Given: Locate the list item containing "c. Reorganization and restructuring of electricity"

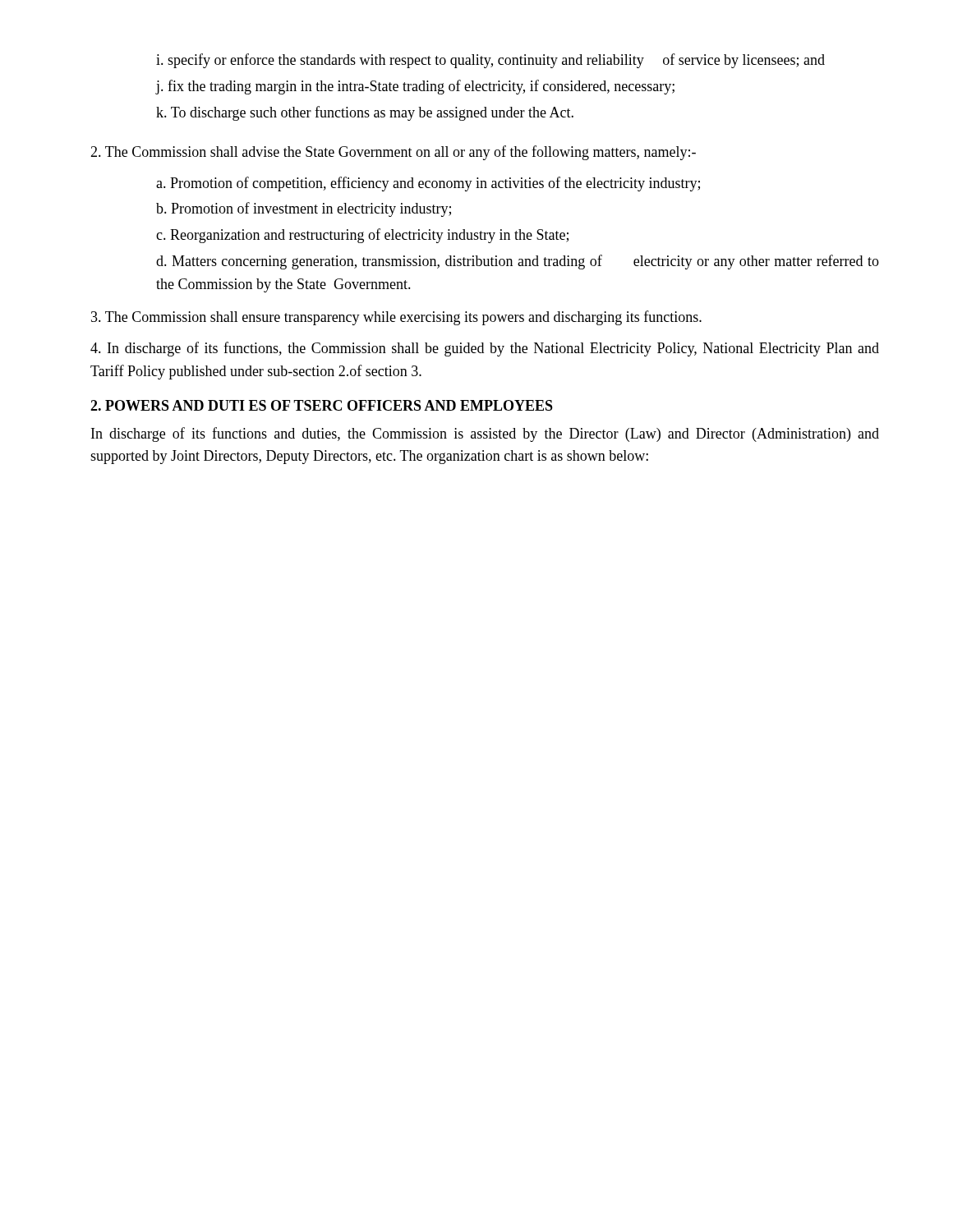Looking at the screenshot, I should [x=363, y=235].
